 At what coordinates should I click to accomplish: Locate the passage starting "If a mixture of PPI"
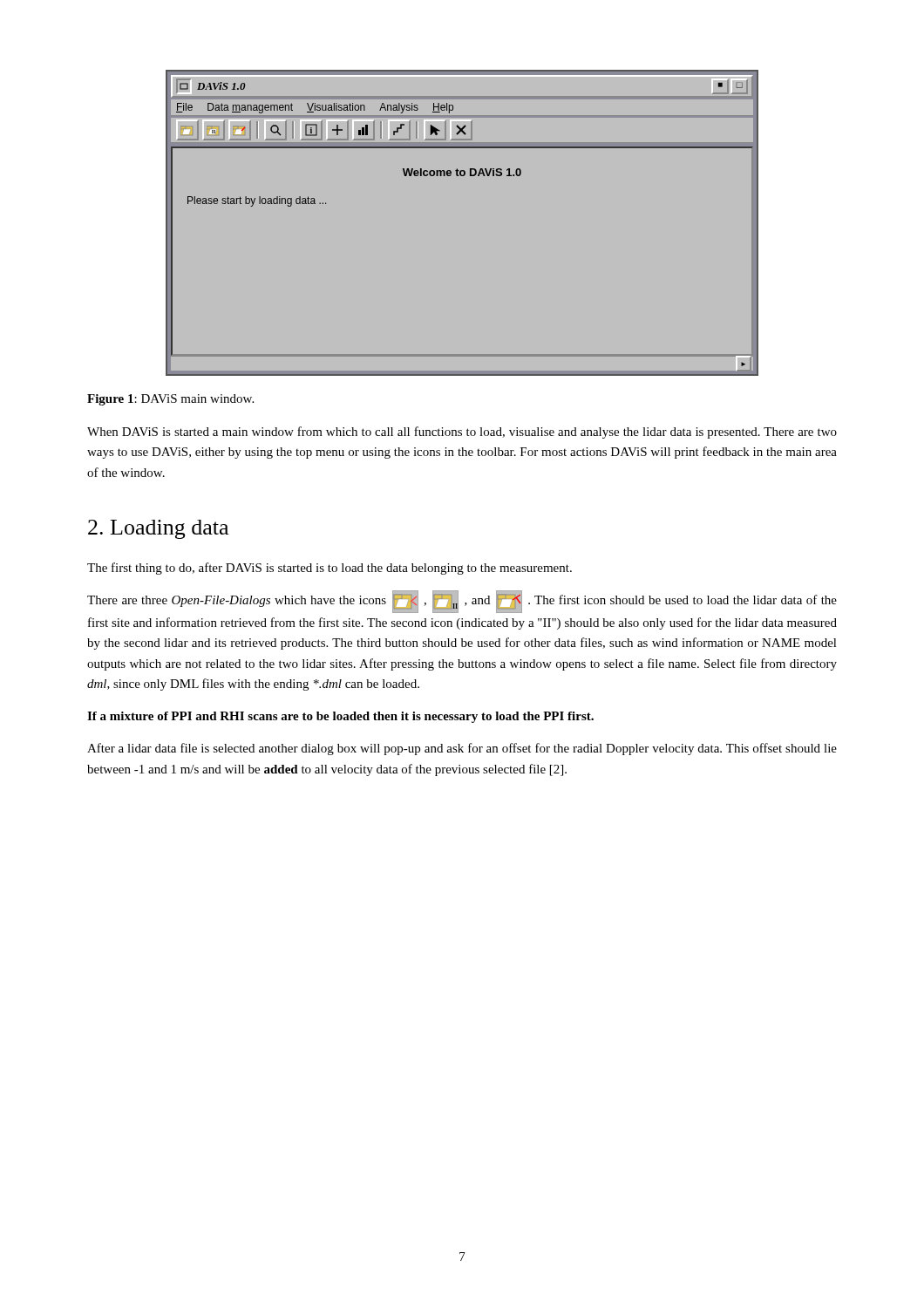341,716
